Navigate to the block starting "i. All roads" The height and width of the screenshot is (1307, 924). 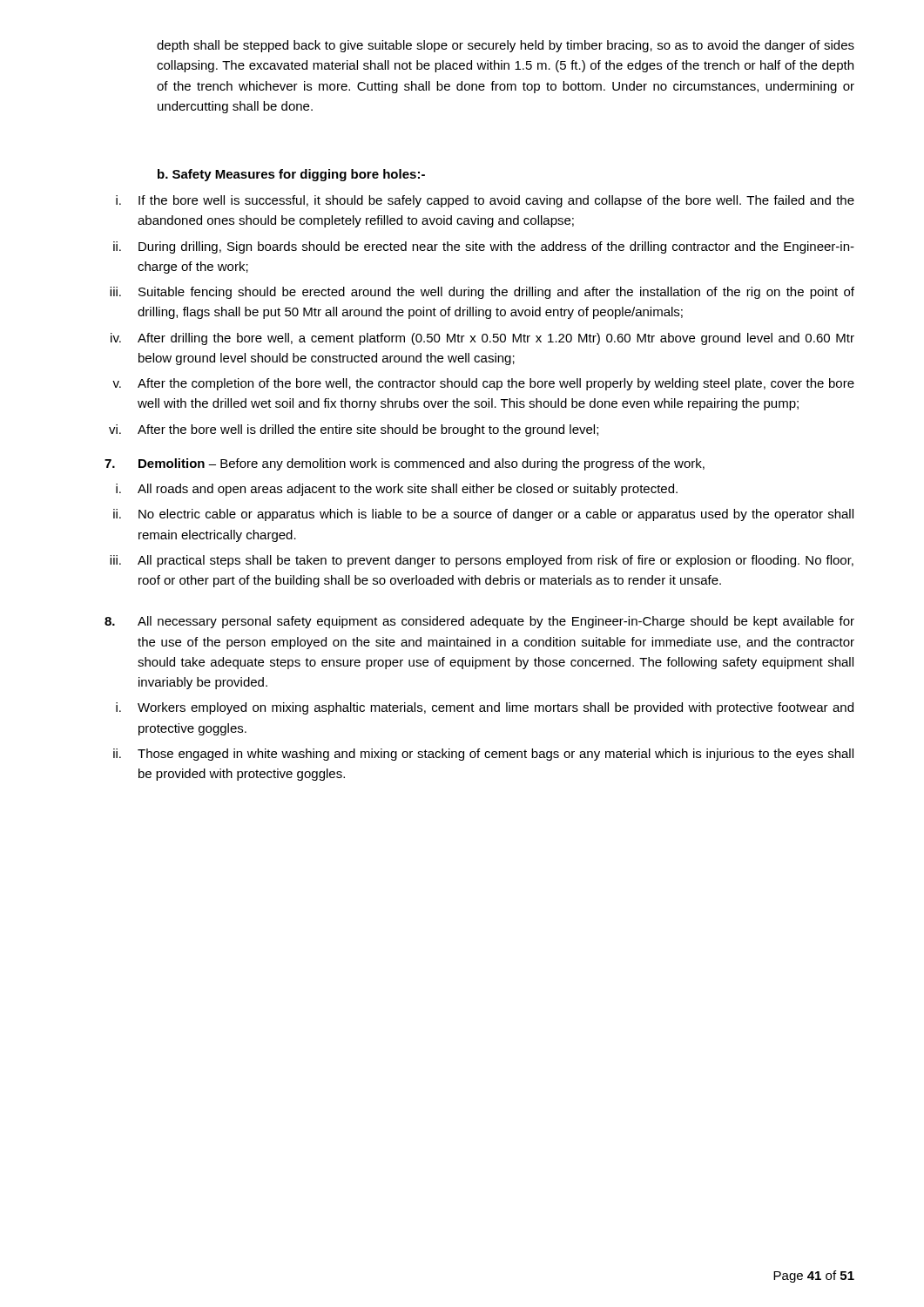[x=462, y=488]
